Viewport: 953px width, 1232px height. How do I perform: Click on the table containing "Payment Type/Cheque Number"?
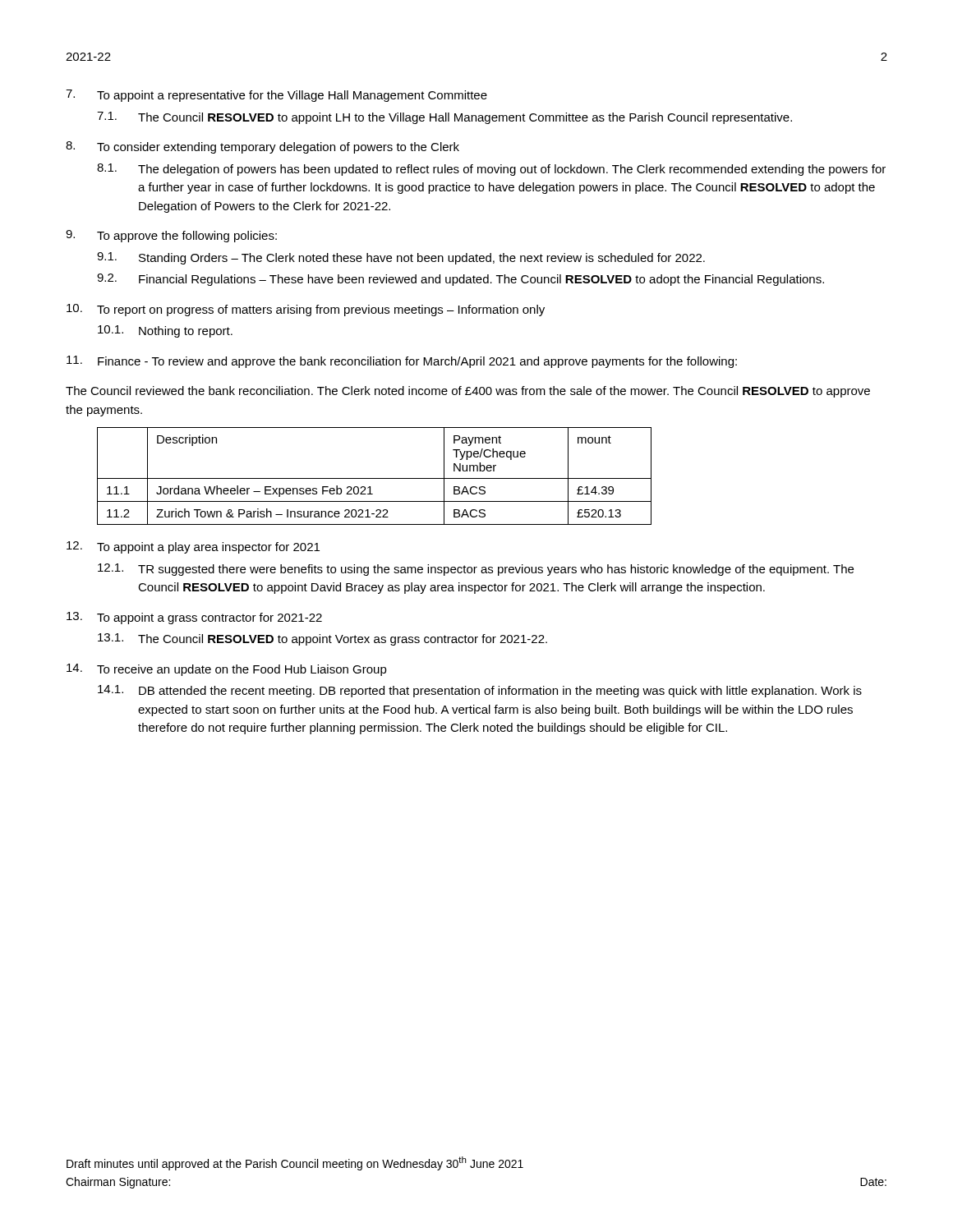coord(476,476)
